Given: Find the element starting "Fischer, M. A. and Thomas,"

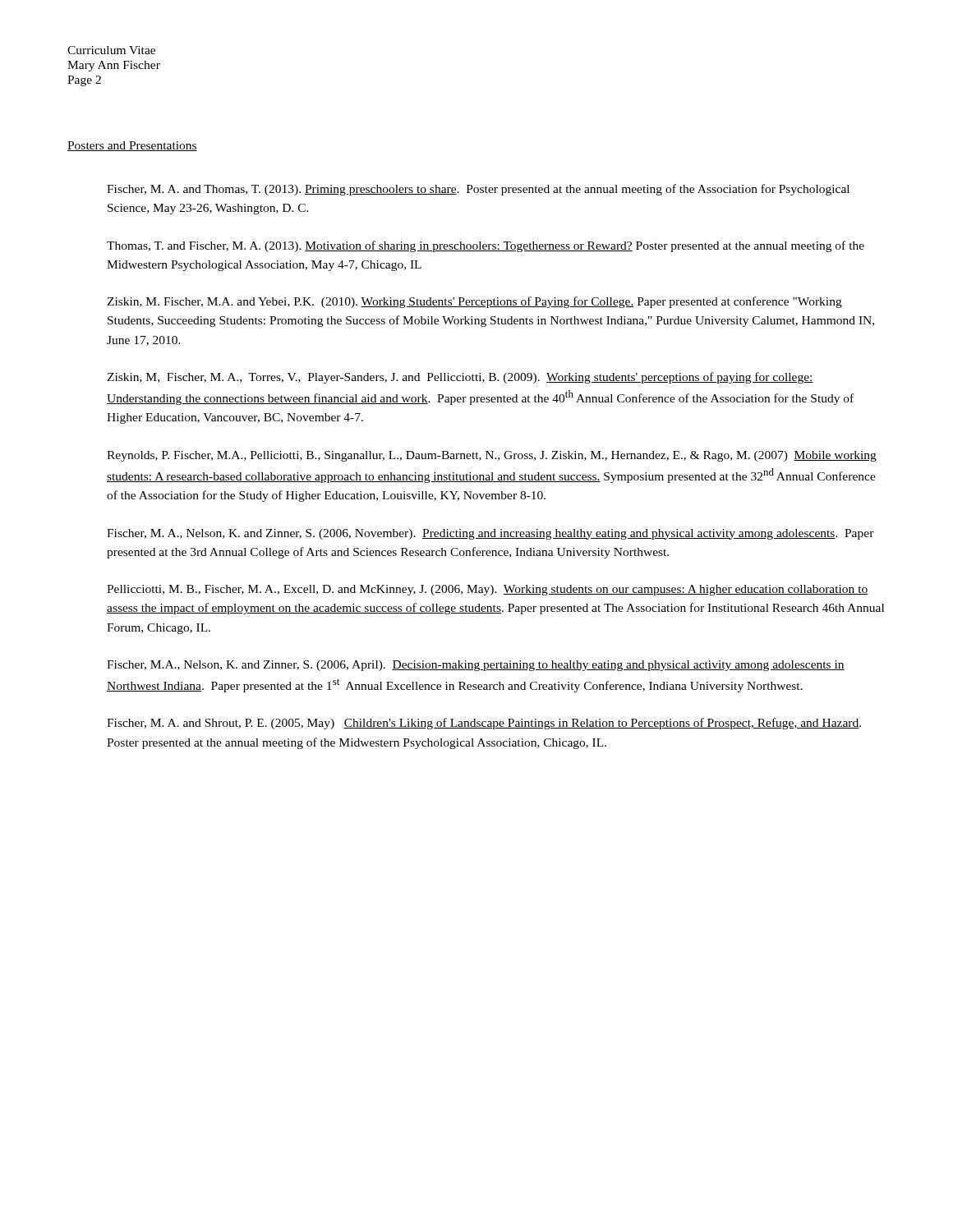Looking at the screenshot, I should [476, 198].
